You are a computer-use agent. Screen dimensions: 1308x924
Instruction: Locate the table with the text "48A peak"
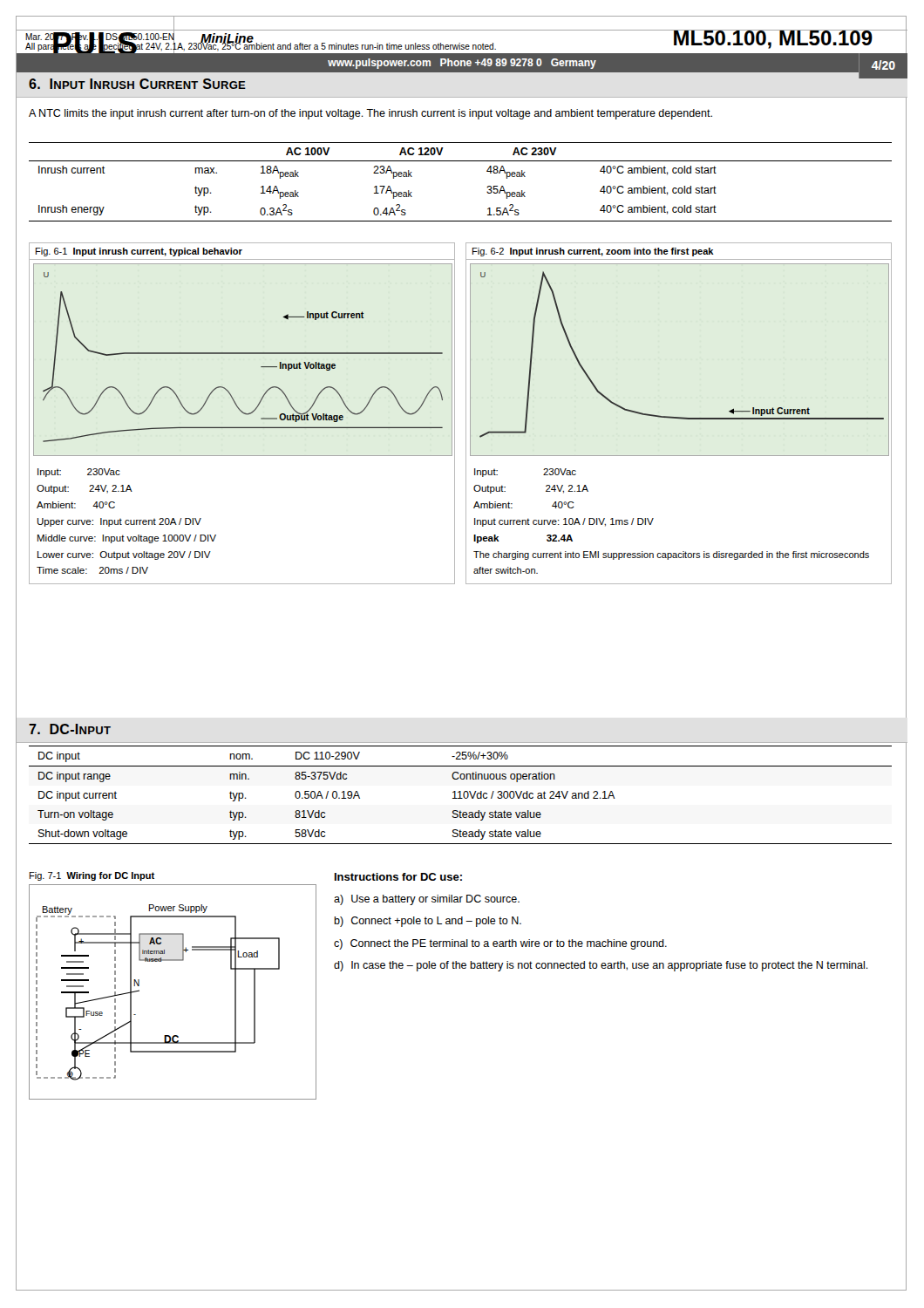tap(460, 182)
